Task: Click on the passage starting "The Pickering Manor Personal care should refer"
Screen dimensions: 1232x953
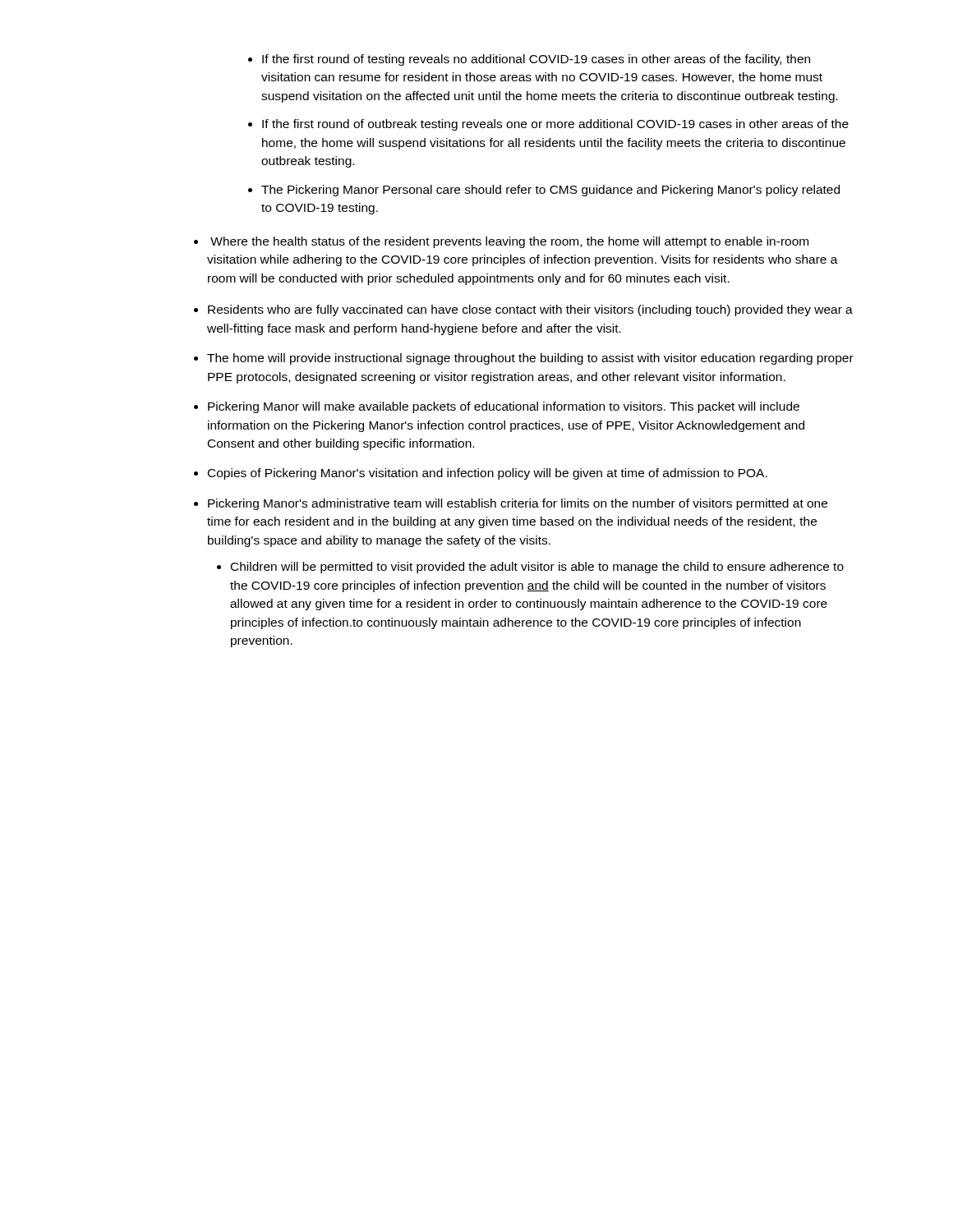Action: tap(551, 198)
